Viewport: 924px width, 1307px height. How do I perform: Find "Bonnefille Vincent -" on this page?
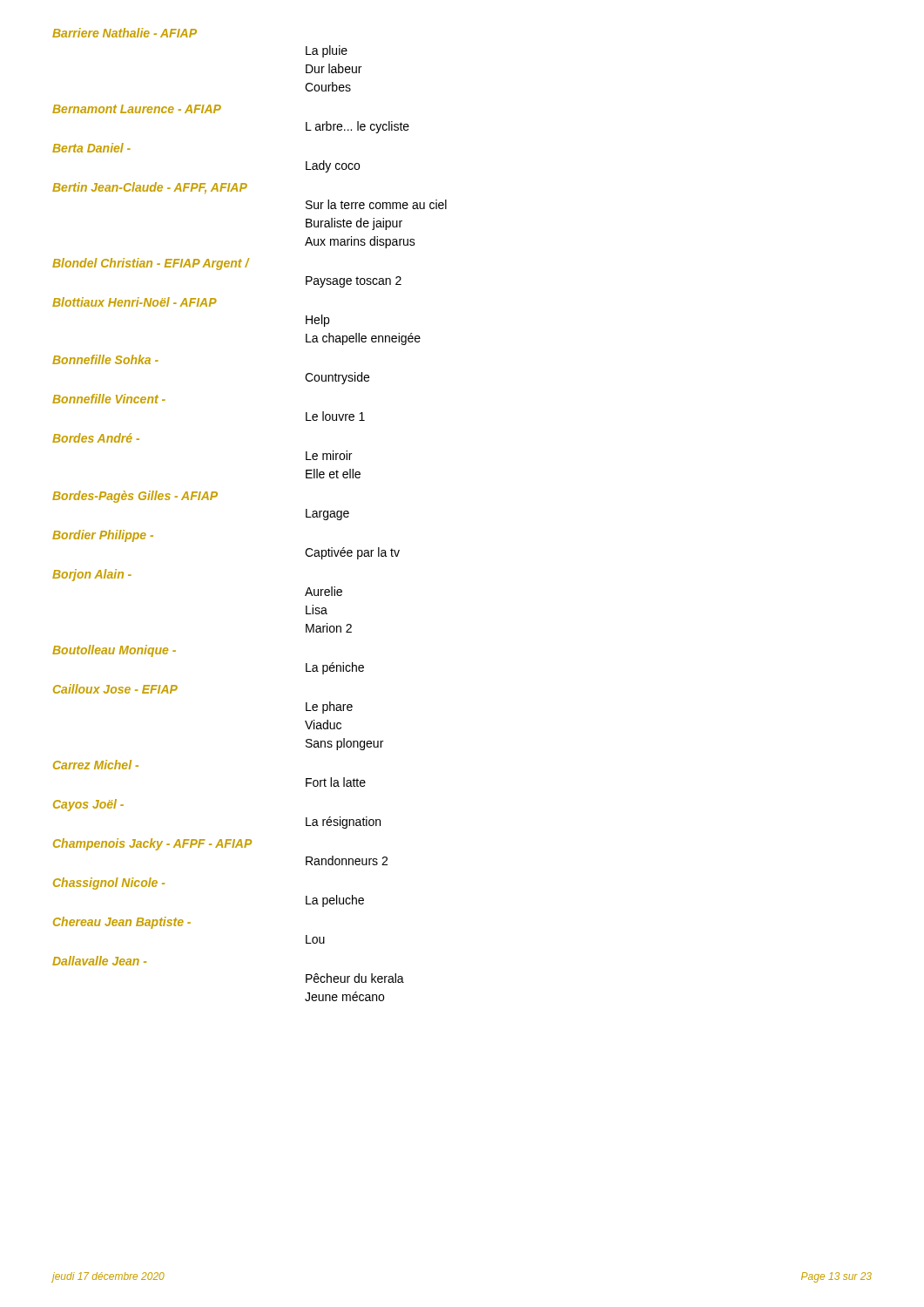pyautogui.click(x=109, y=399)
